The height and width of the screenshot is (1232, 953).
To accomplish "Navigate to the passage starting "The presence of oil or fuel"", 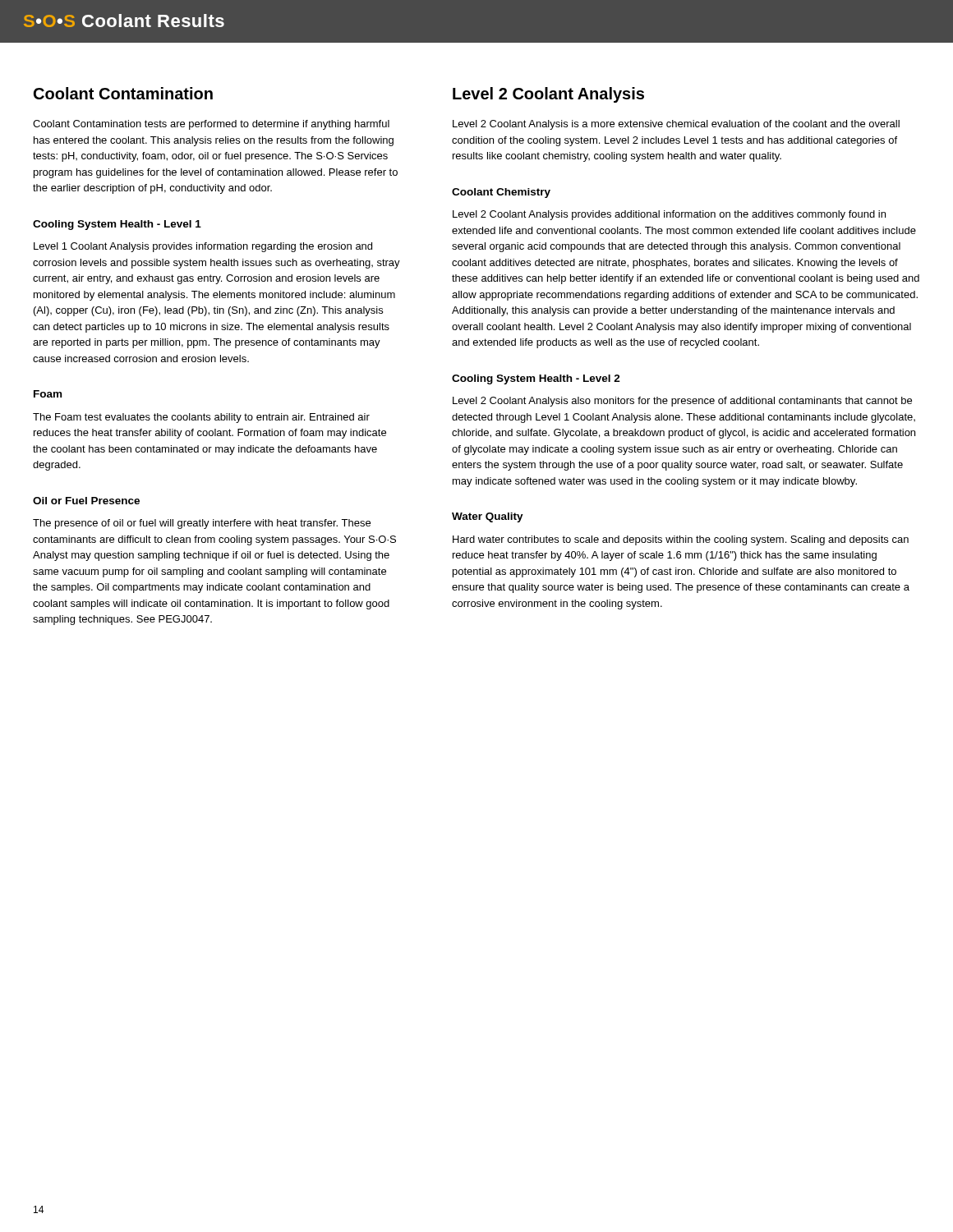I will [218, 571].
